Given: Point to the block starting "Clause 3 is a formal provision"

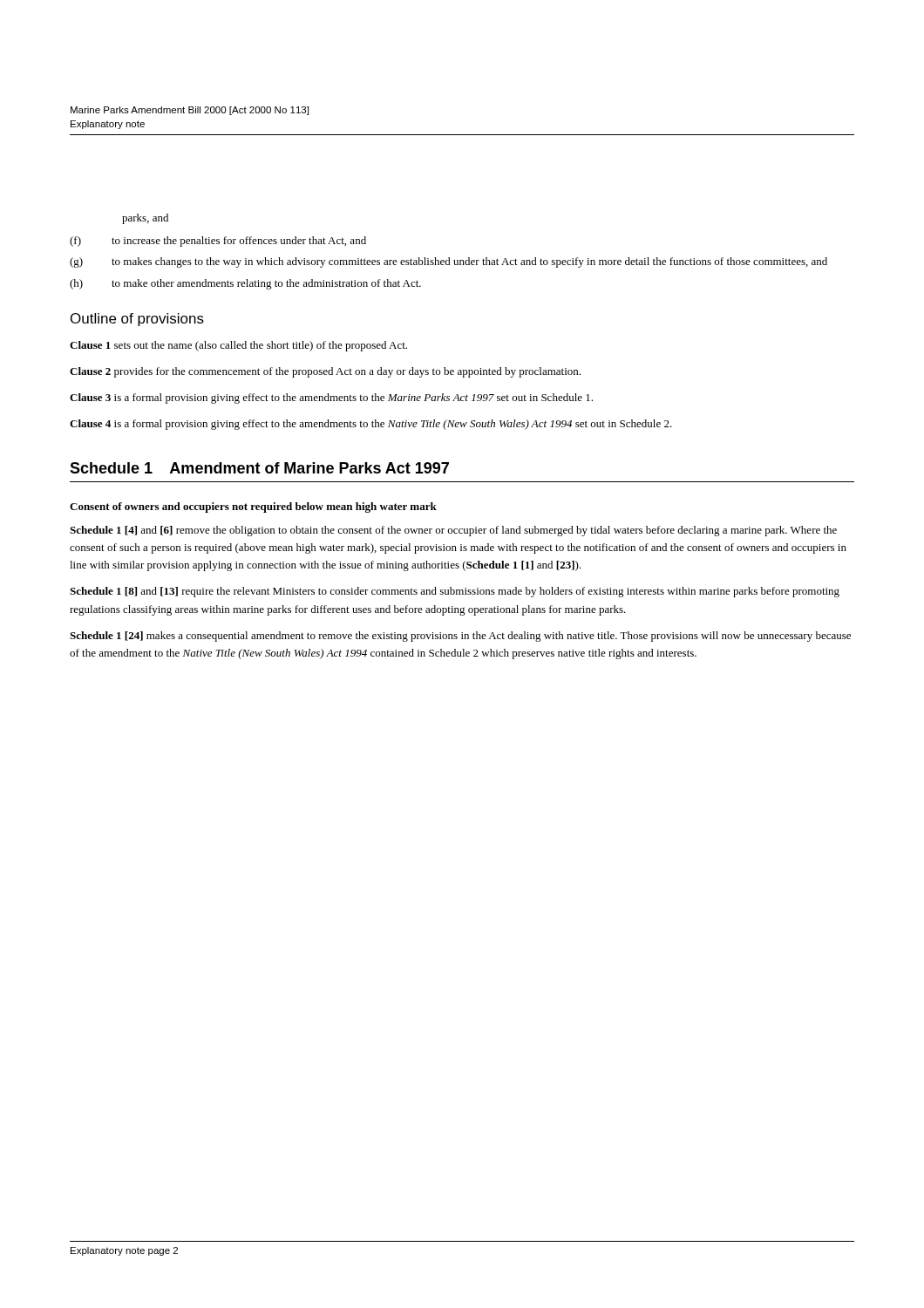Looking at the screenshot, I should click(332, 398).
